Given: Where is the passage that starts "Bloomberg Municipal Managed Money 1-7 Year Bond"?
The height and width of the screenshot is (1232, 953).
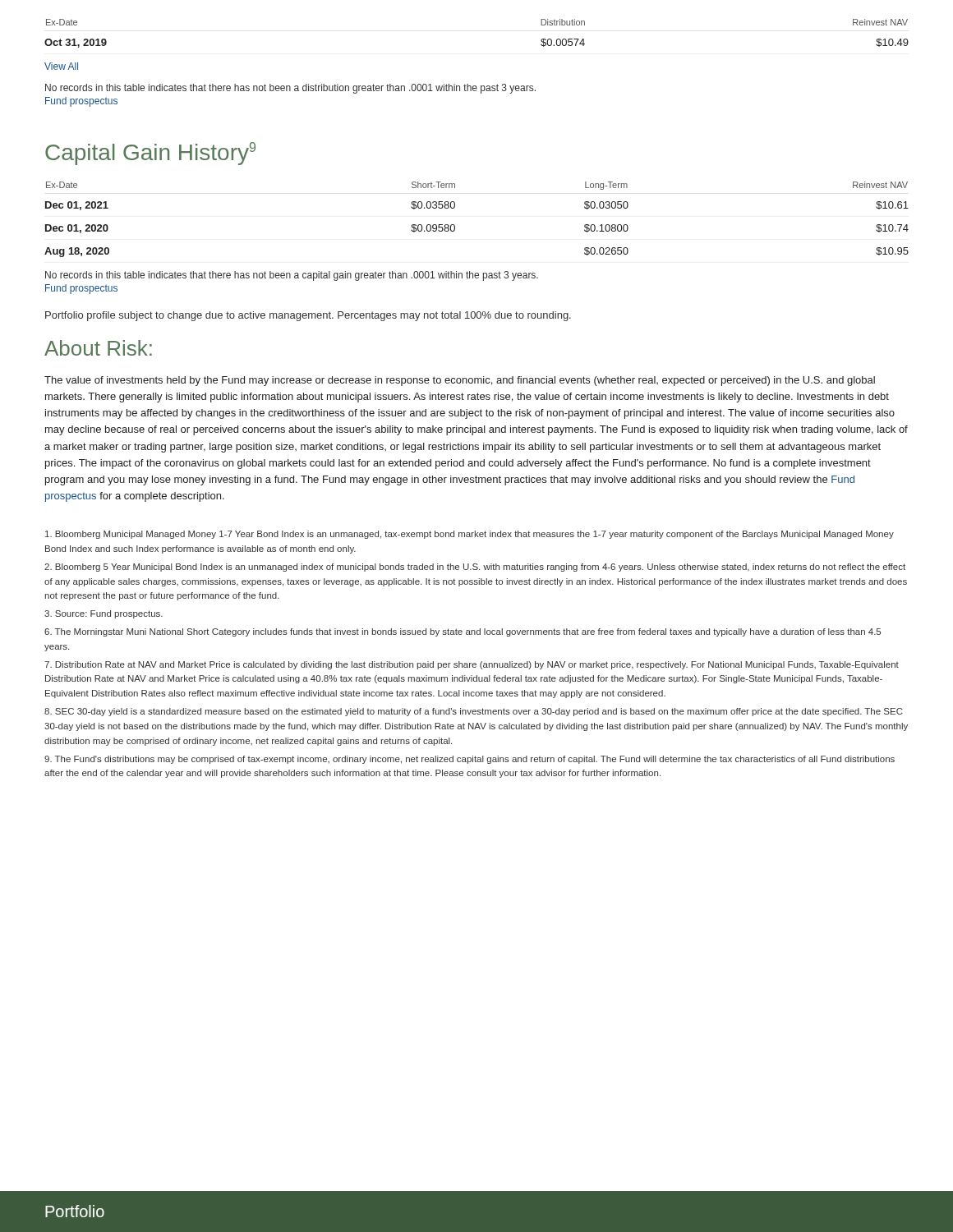Looking at the screenshot, I should click(469, 541).
